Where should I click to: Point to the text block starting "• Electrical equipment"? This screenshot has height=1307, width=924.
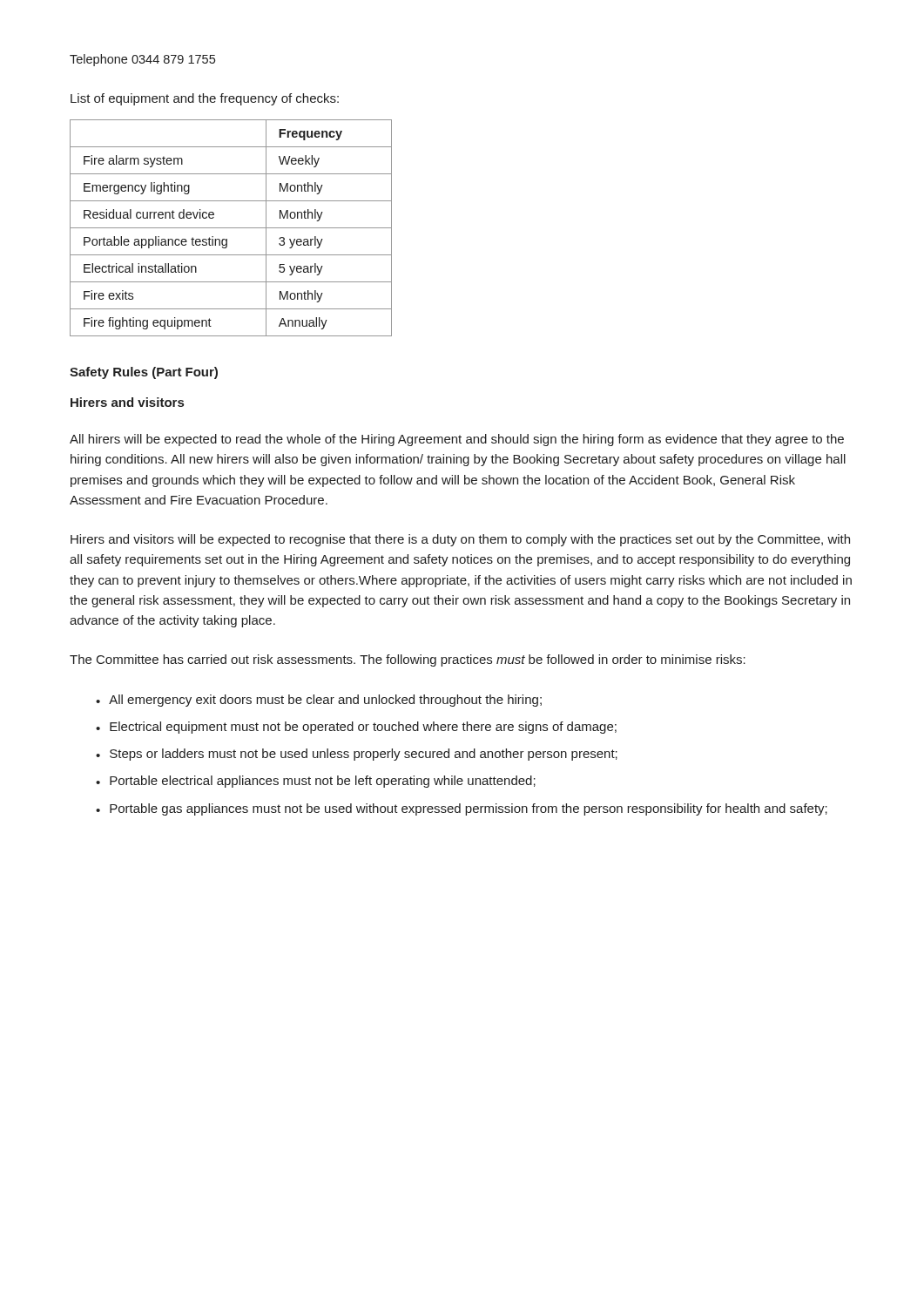click(357, 727)
